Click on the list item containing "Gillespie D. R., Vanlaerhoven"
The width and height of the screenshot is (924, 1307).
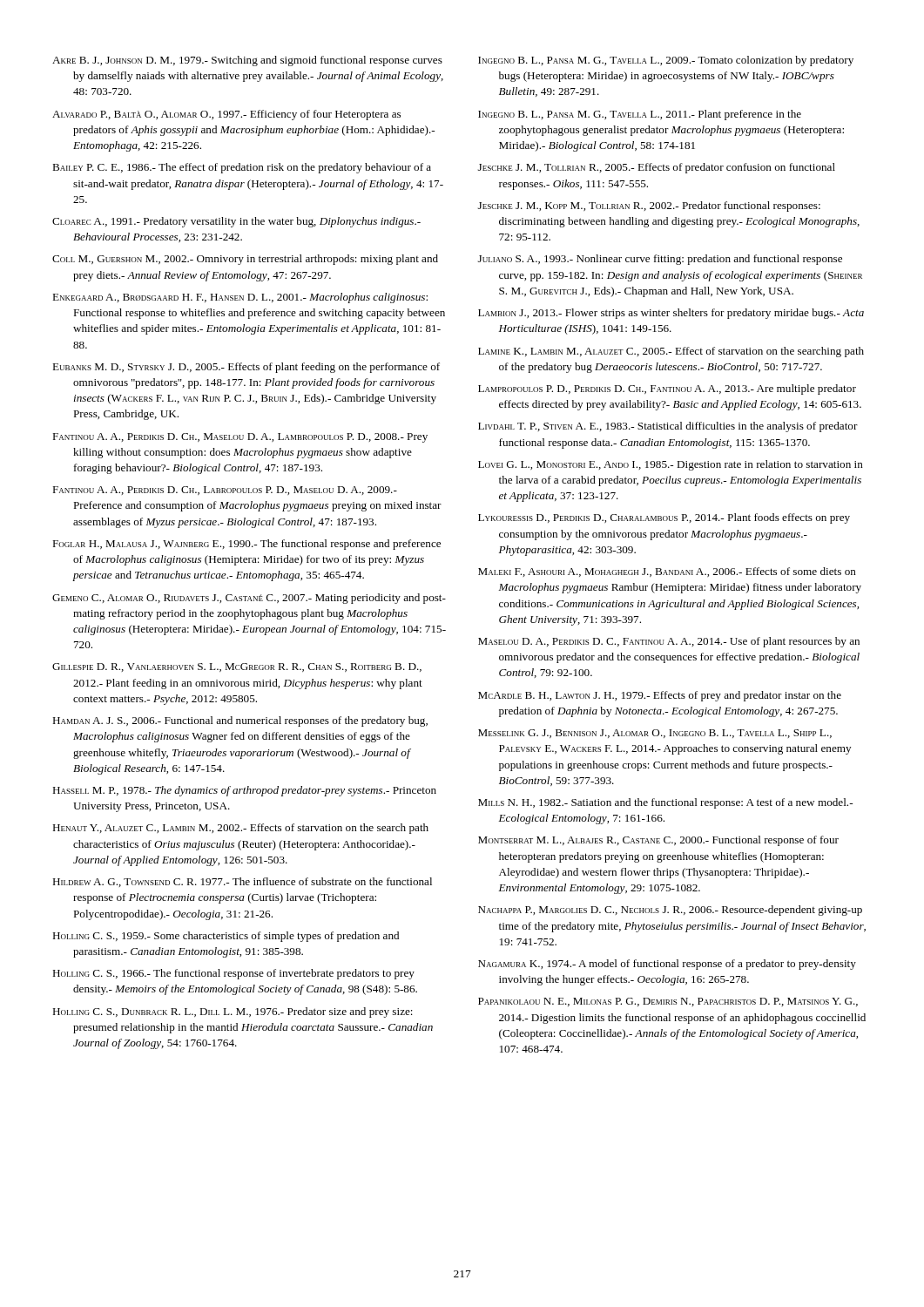237,682
